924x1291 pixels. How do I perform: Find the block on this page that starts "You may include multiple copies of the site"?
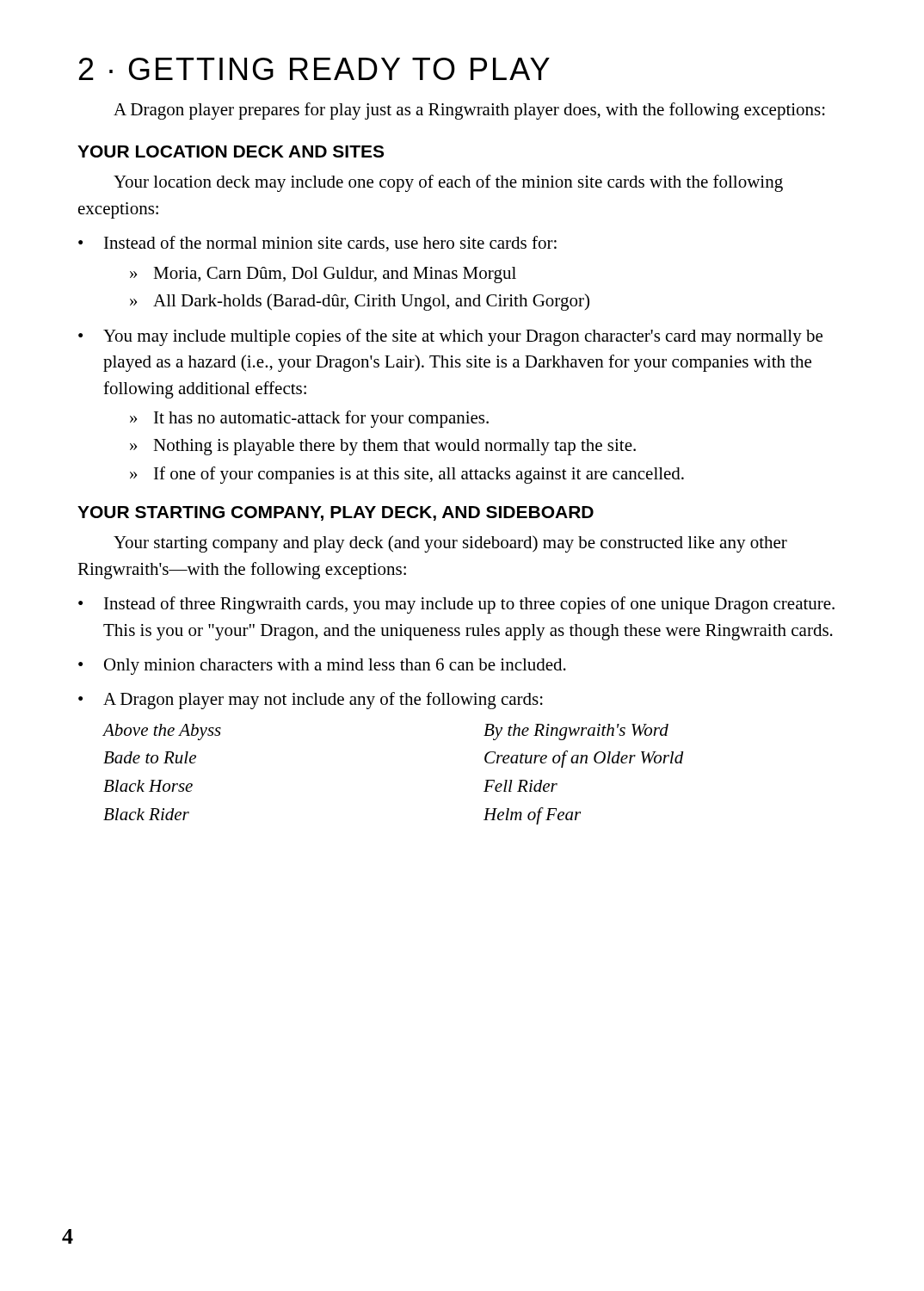pos(475,406)
